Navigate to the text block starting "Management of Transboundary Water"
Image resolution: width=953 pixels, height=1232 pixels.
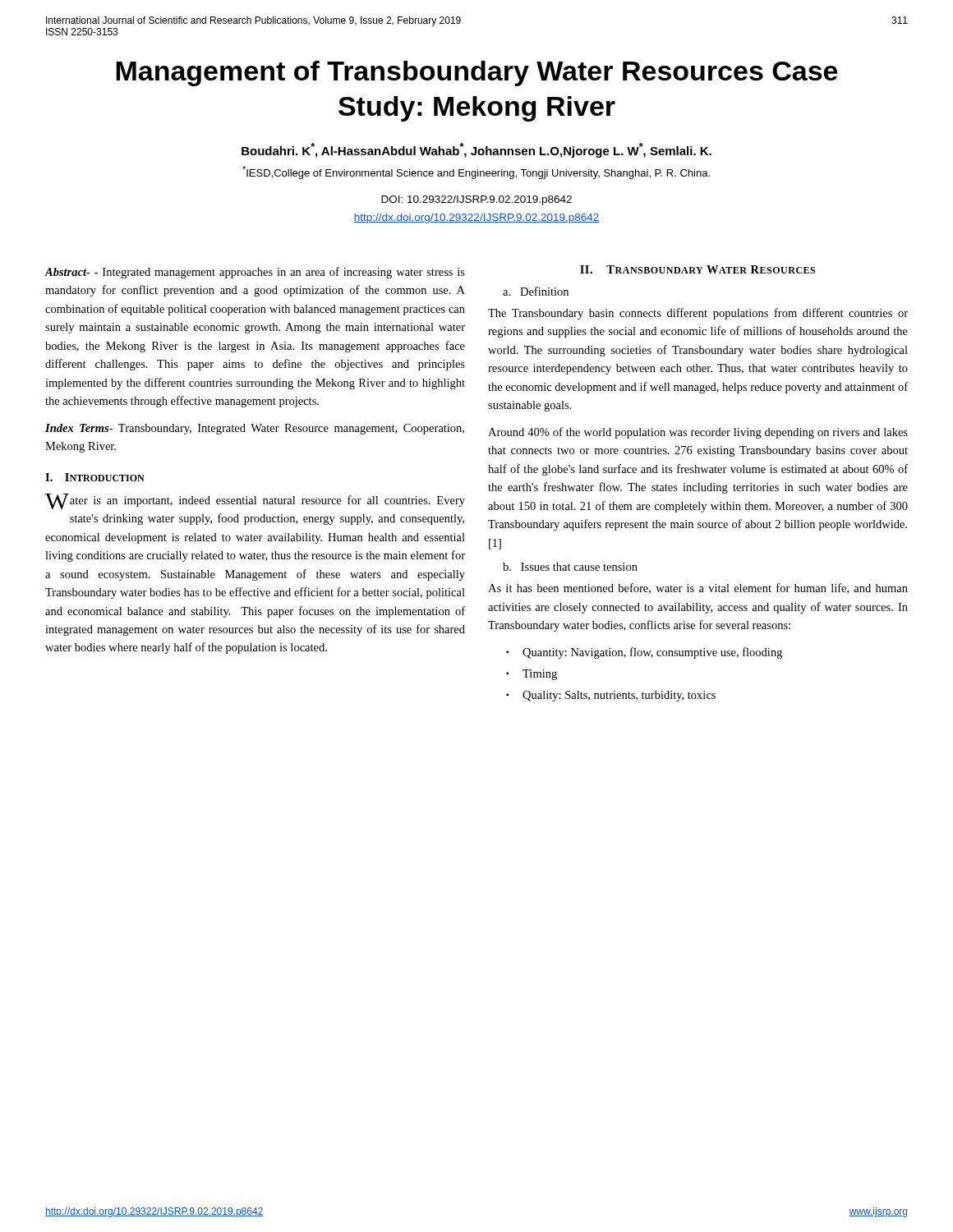click(476, 88)
